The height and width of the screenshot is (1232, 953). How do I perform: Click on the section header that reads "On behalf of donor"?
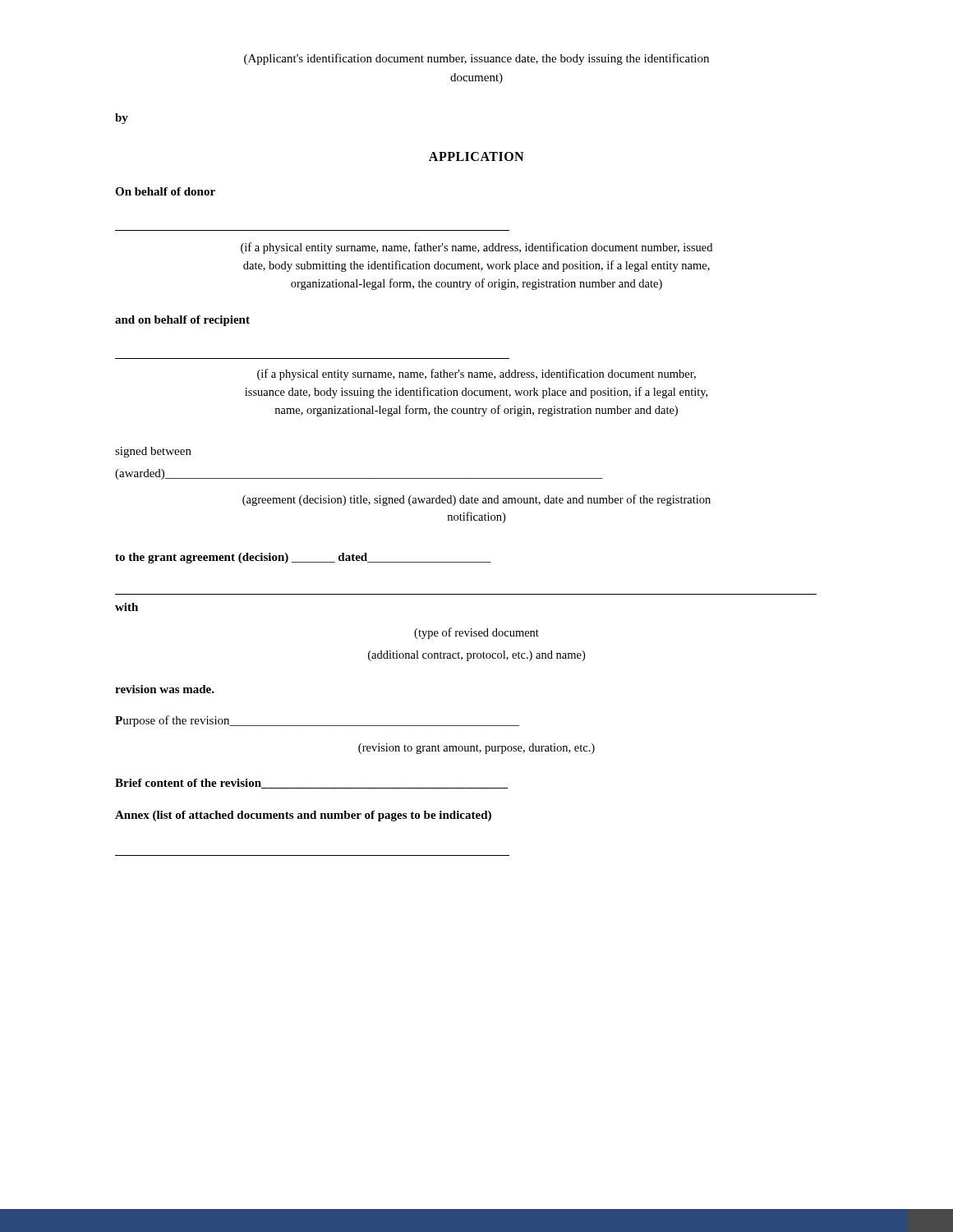[x=165, y=191]
